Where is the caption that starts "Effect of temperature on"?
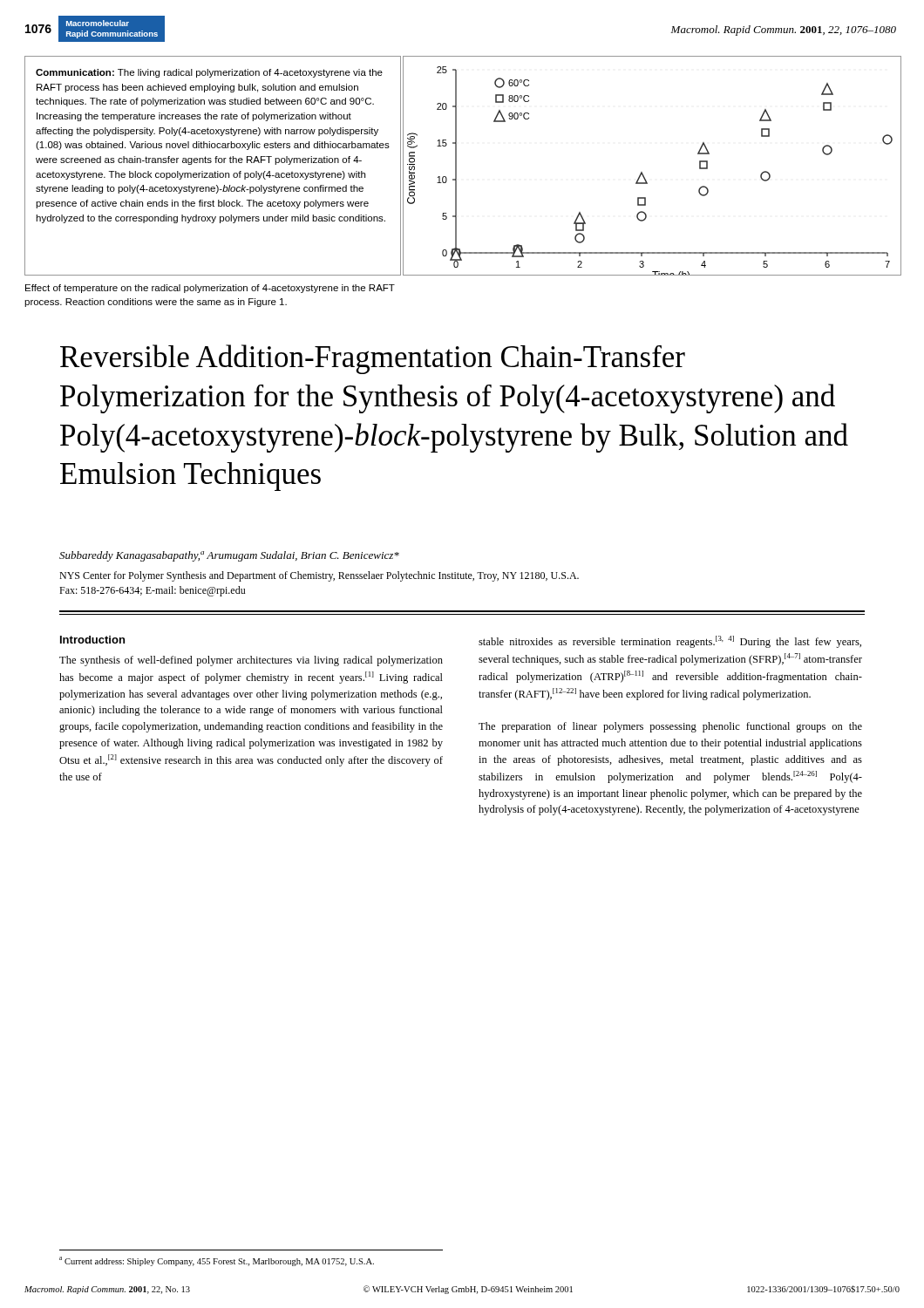Viewport: 924px width, 1308px height. 212,295
